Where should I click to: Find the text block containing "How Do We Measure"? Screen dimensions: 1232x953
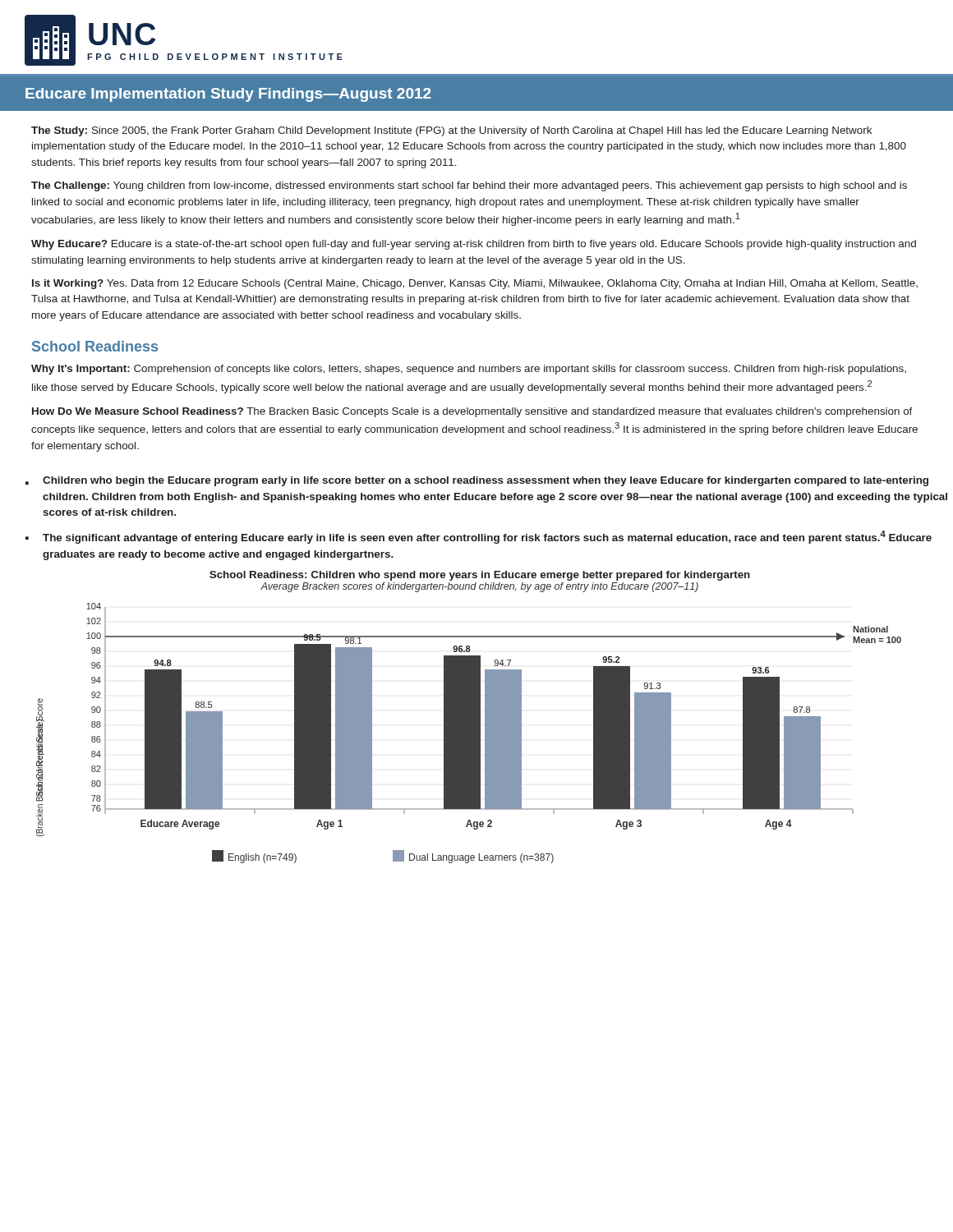[x=475, y=428]
